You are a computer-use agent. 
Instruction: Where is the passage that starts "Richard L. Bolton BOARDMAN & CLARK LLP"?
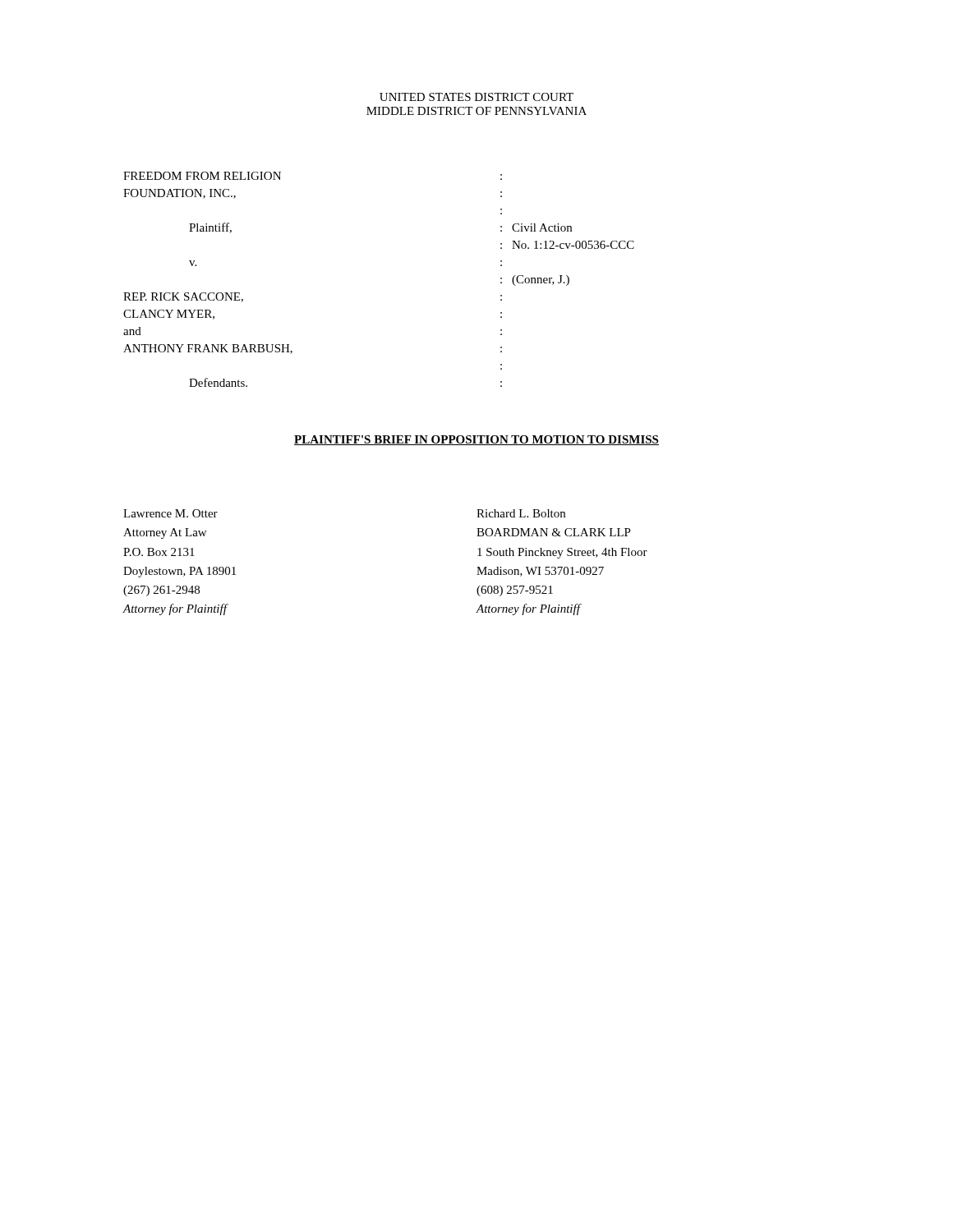(653, 562)
